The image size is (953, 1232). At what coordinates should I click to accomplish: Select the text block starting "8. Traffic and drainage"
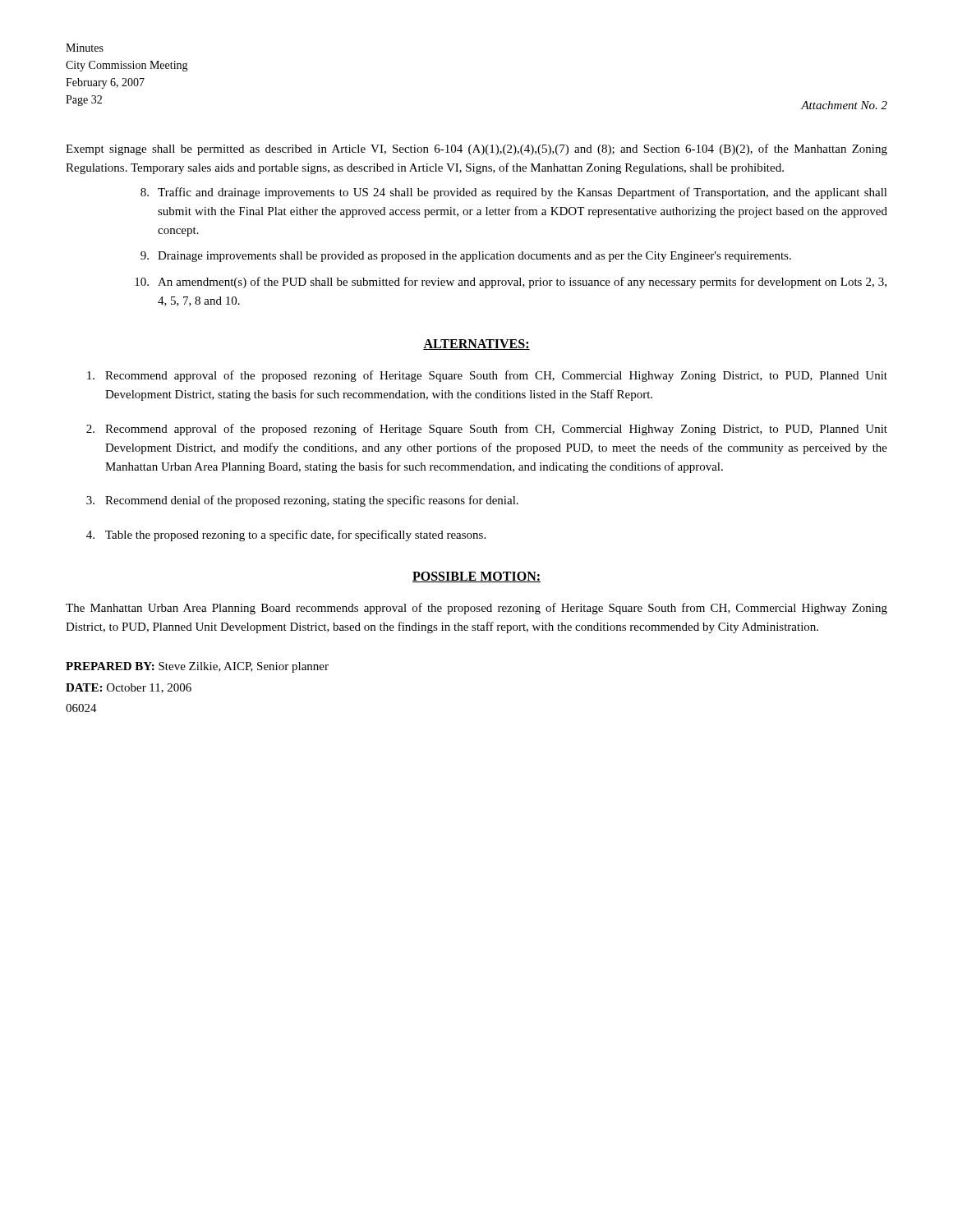501,211
